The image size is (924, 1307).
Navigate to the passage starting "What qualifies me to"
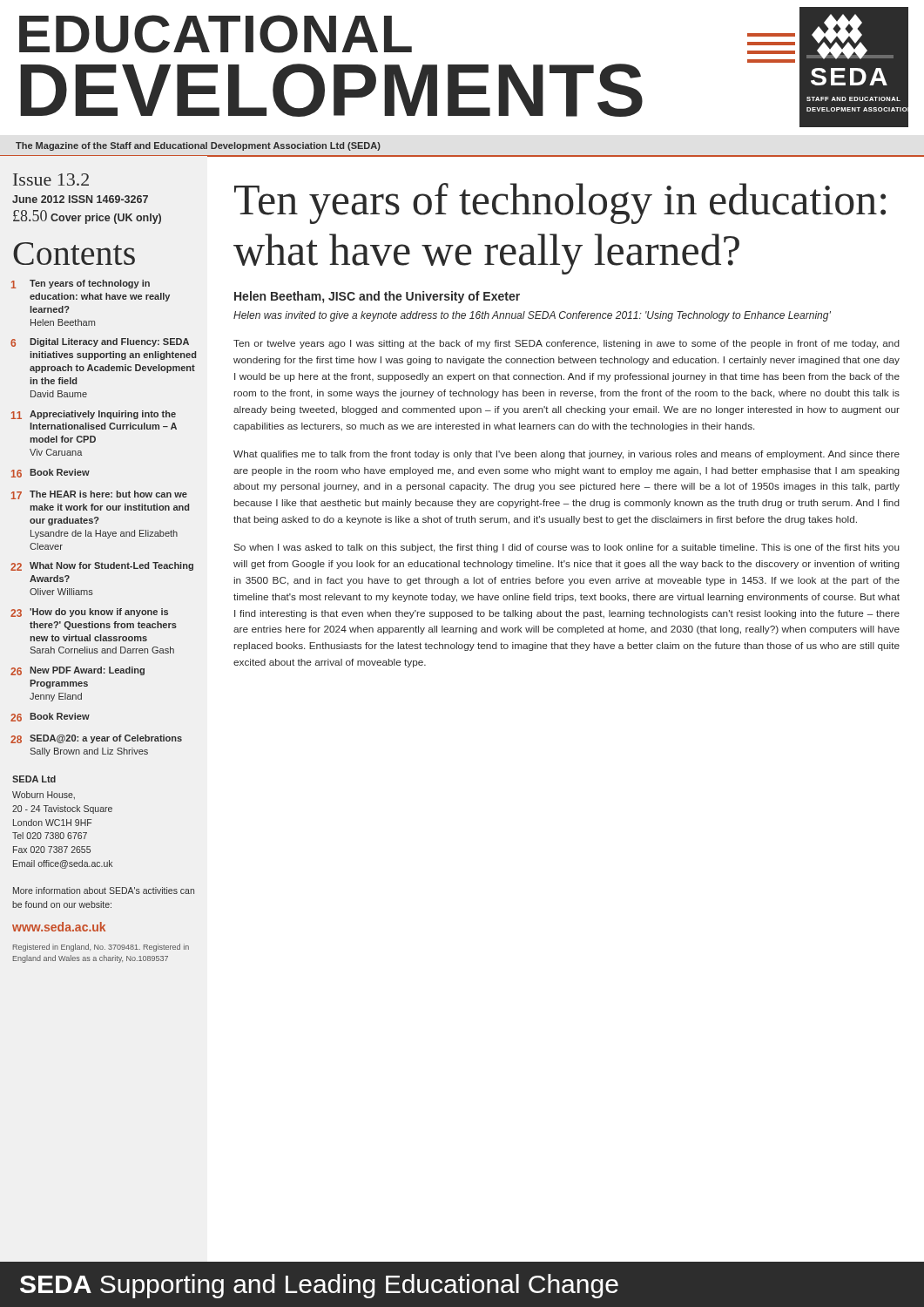click(567, 487)
